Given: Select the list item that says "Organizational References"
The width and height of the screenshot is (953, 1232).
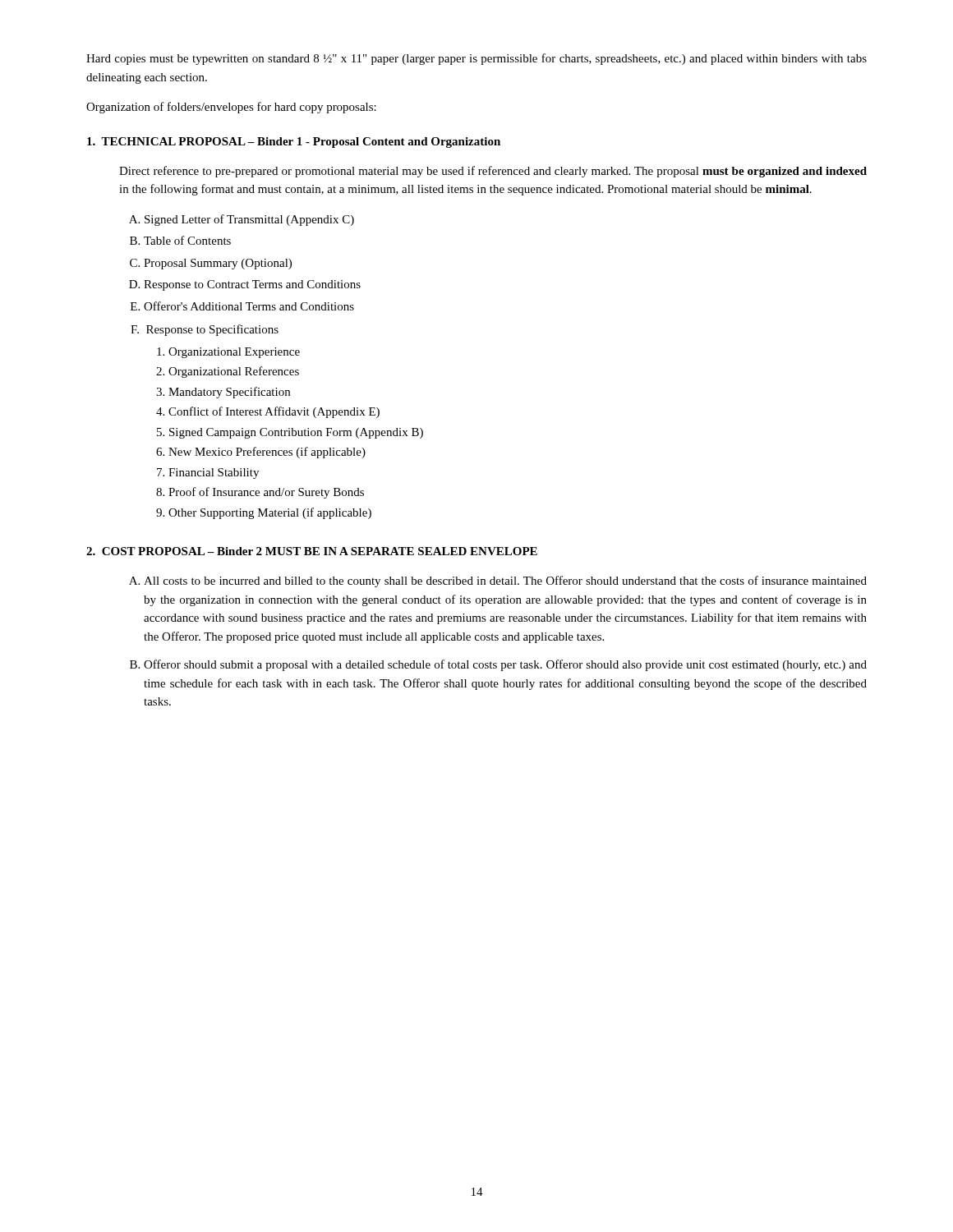Looking at the screenshot, I should click(234, 371).
